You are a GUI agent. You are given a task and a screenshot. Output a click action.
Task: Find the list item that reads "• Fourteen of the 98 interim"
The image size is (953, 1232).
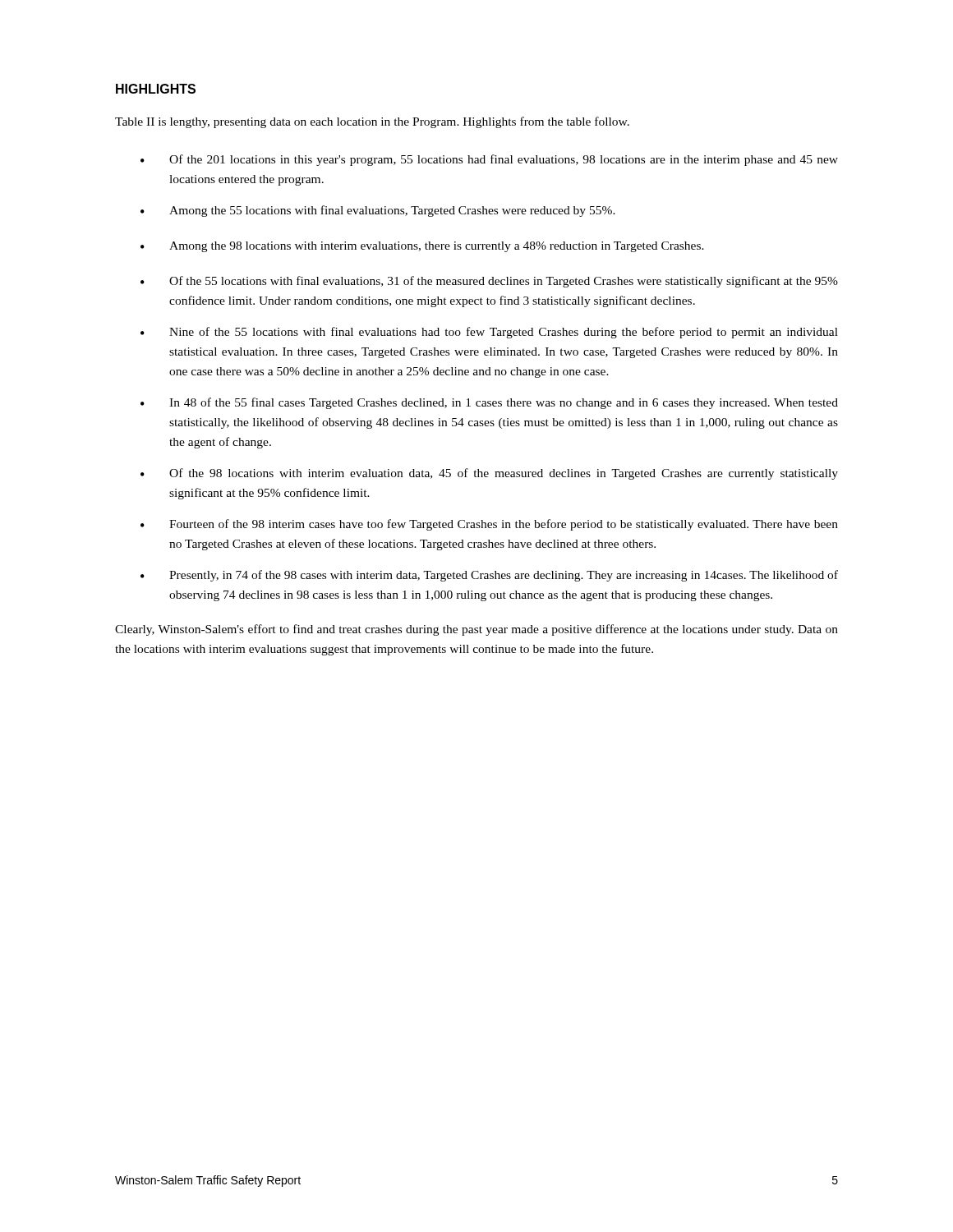[489, 534]
